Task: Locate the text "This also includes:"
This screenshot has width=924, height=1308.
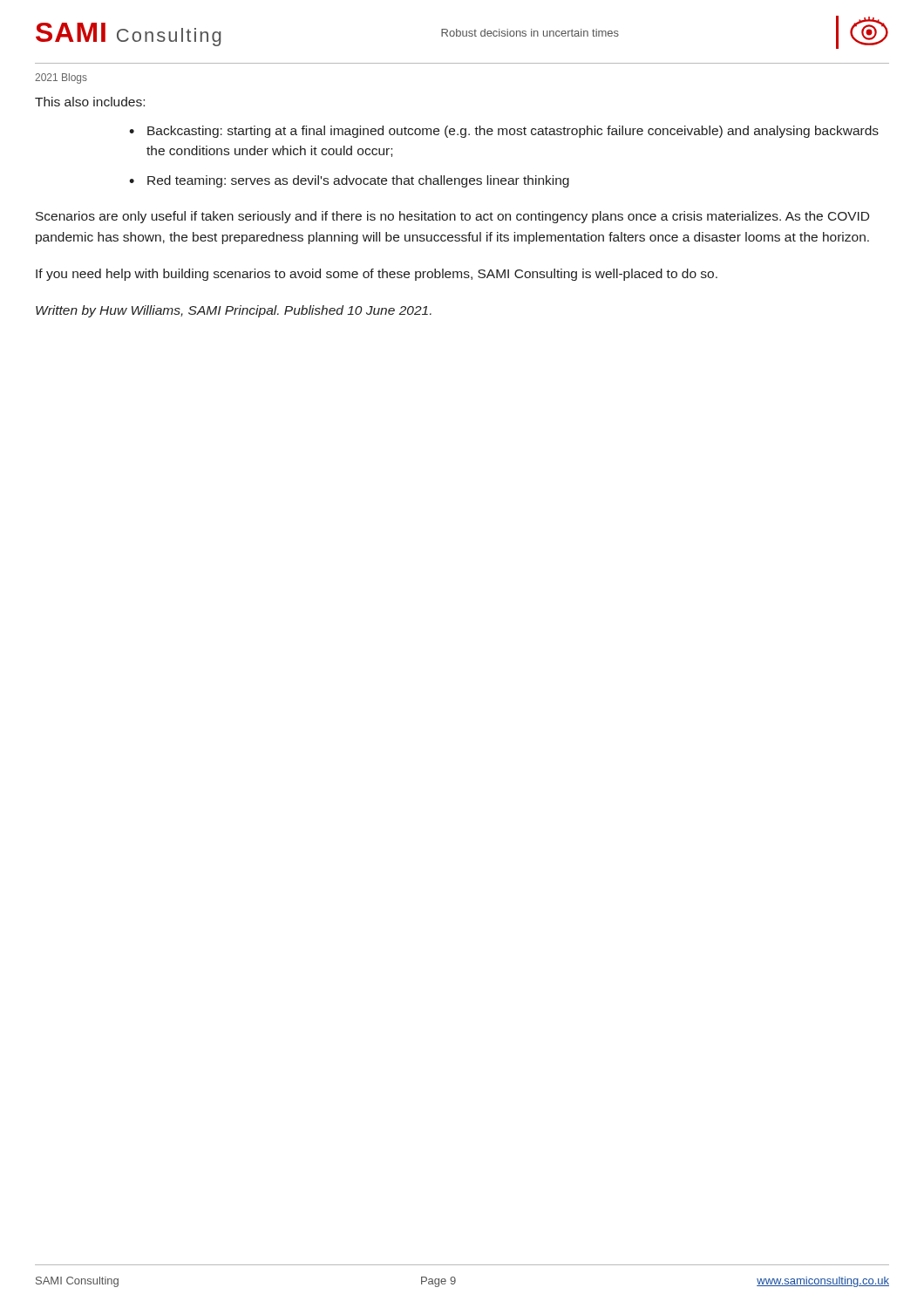Action: point(90,102)
